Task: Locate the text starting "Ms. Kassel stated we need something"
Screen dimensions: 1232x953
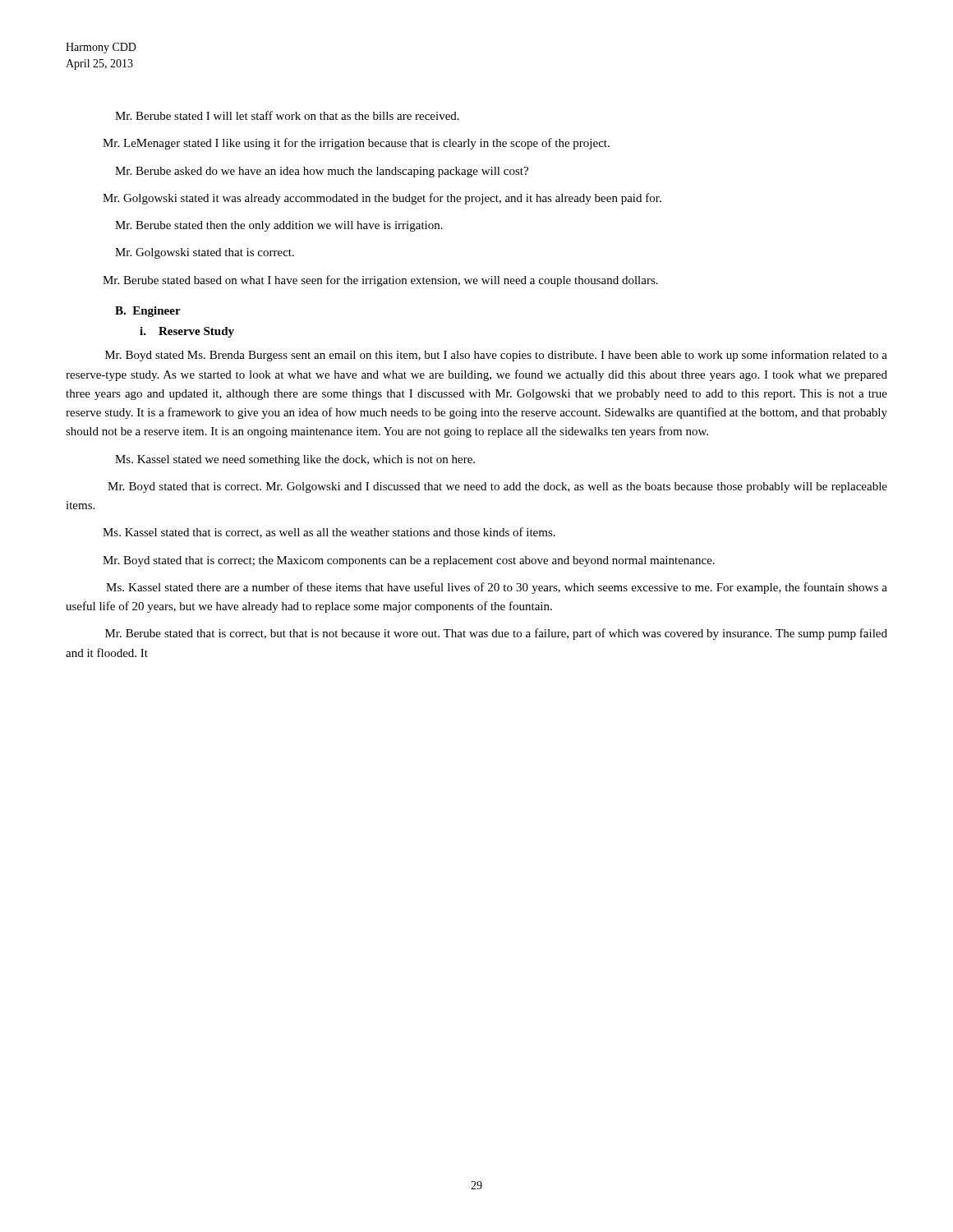Action: click(x=295, y=459)
